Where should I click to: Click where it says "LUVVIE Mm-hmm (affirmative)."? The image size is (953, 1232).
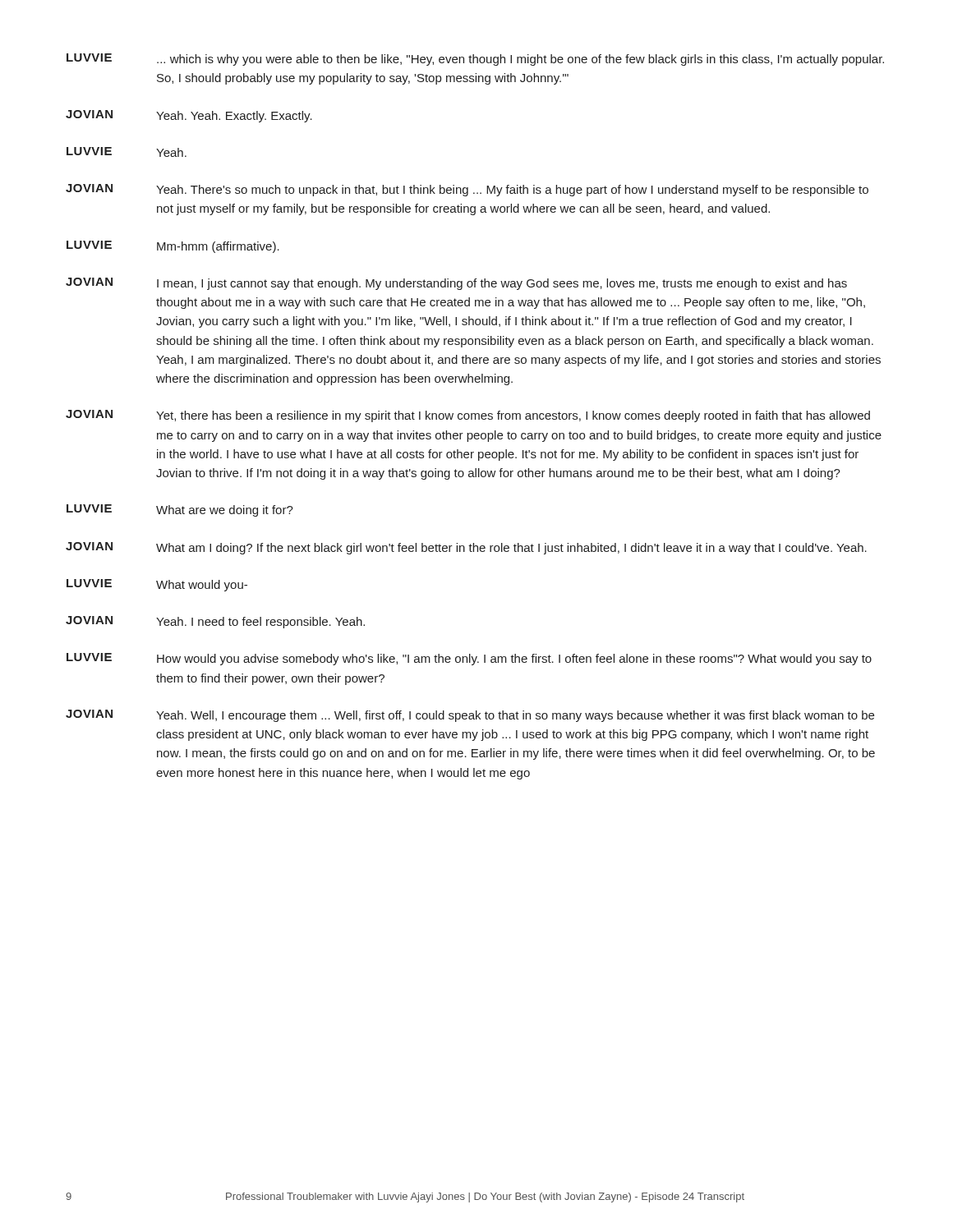point(173,247)
